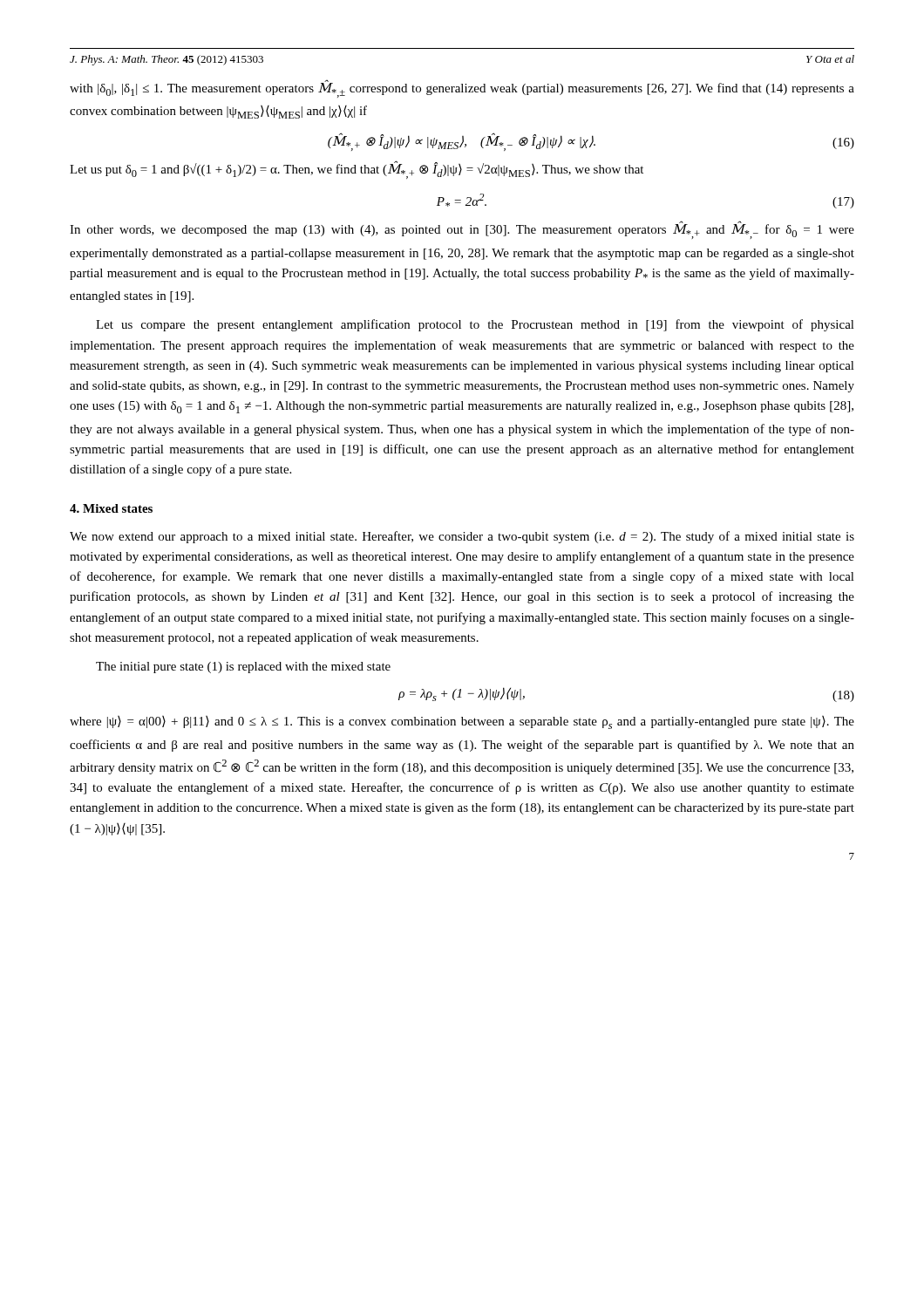The height and width of the screenshot is (1308, 924).
Task: Point to the text block starting "We now extend our approach to"
Action: [x=462, y=587]
